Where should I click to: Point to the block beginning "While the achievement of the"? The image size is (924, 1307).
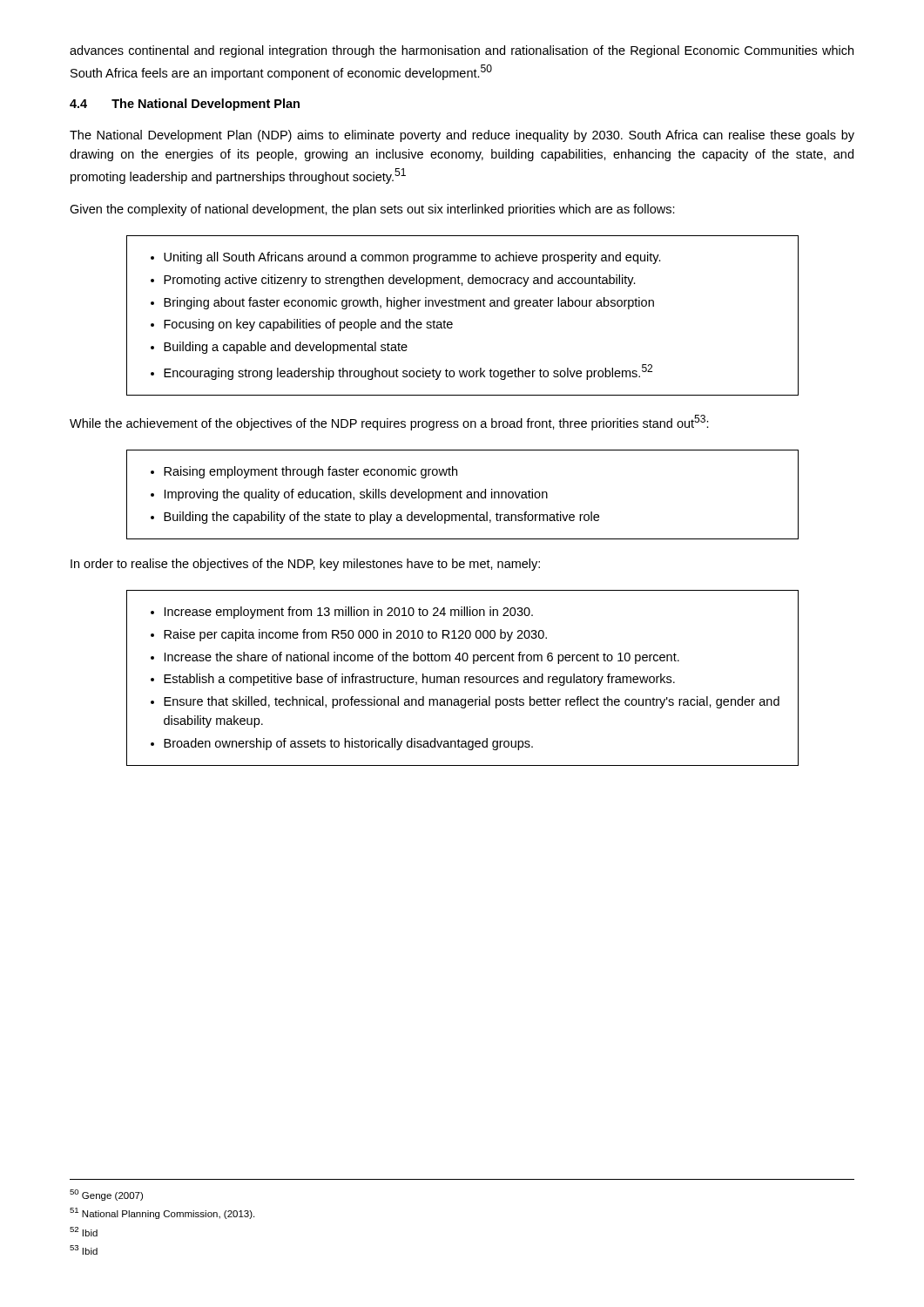pyautogui.click(x=390, y=422)
